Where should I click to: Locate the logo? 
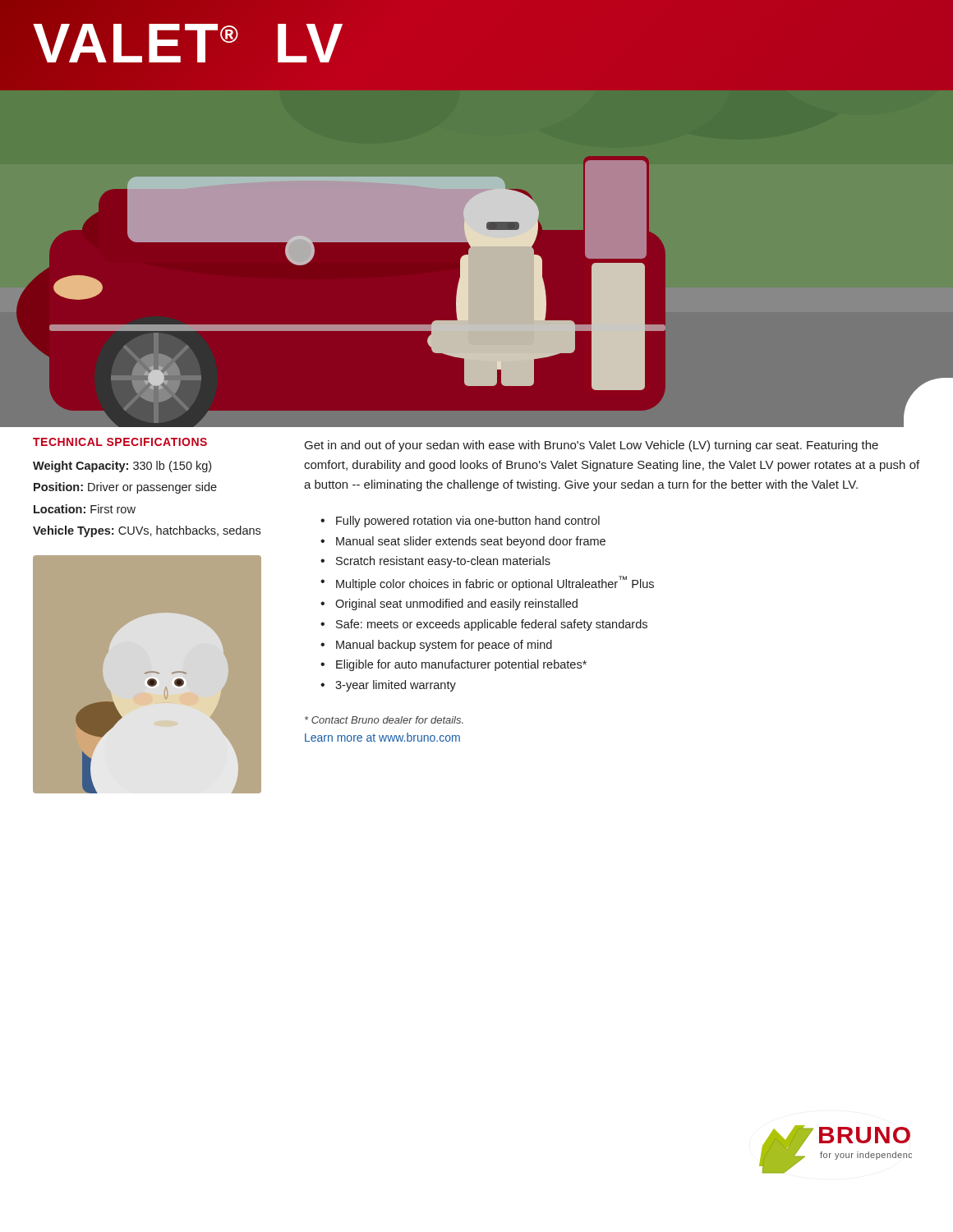click(830, 1146)
